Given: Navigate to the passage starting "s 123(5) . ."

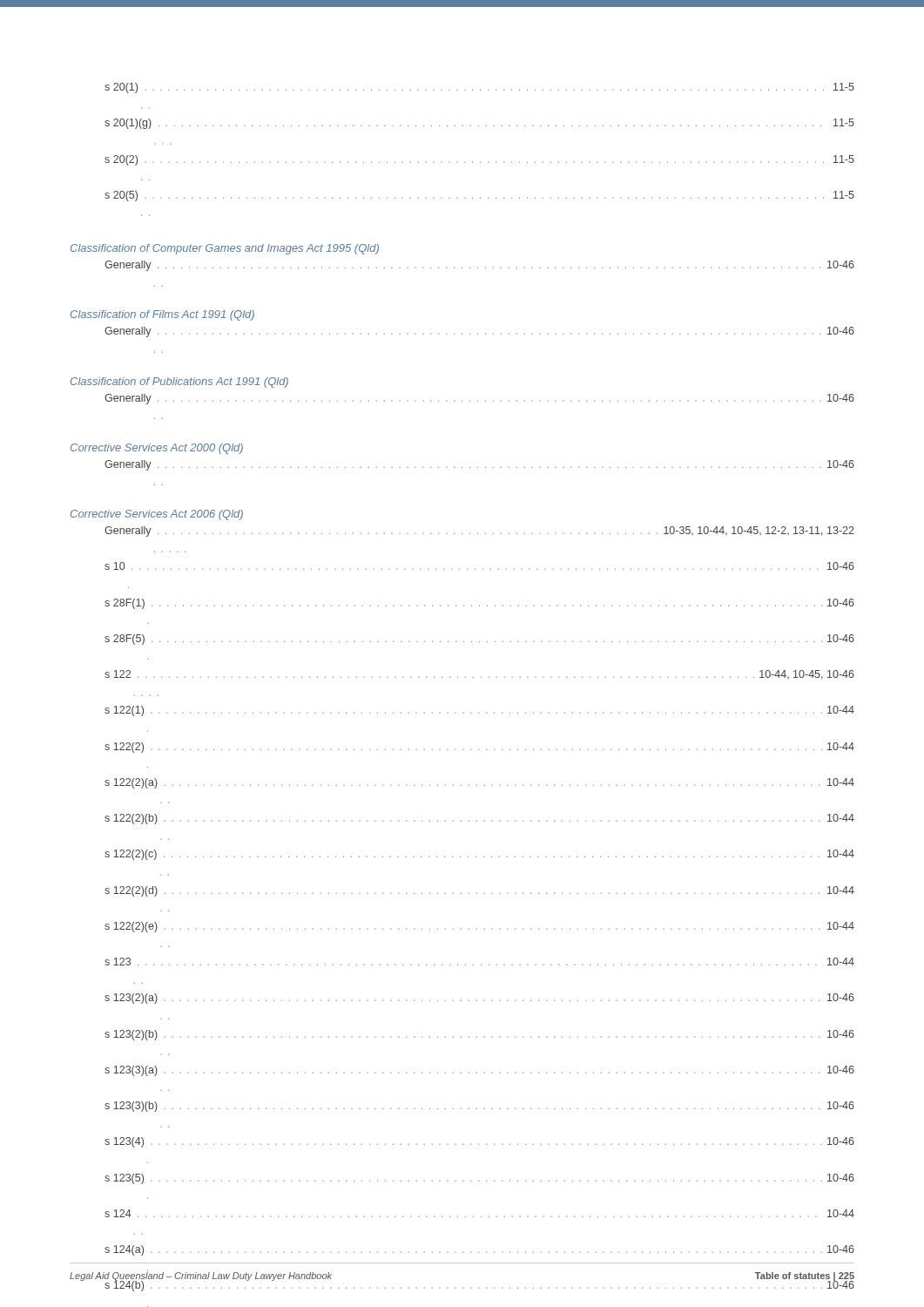Looking at the screenshot, I should coord(479,1187).
